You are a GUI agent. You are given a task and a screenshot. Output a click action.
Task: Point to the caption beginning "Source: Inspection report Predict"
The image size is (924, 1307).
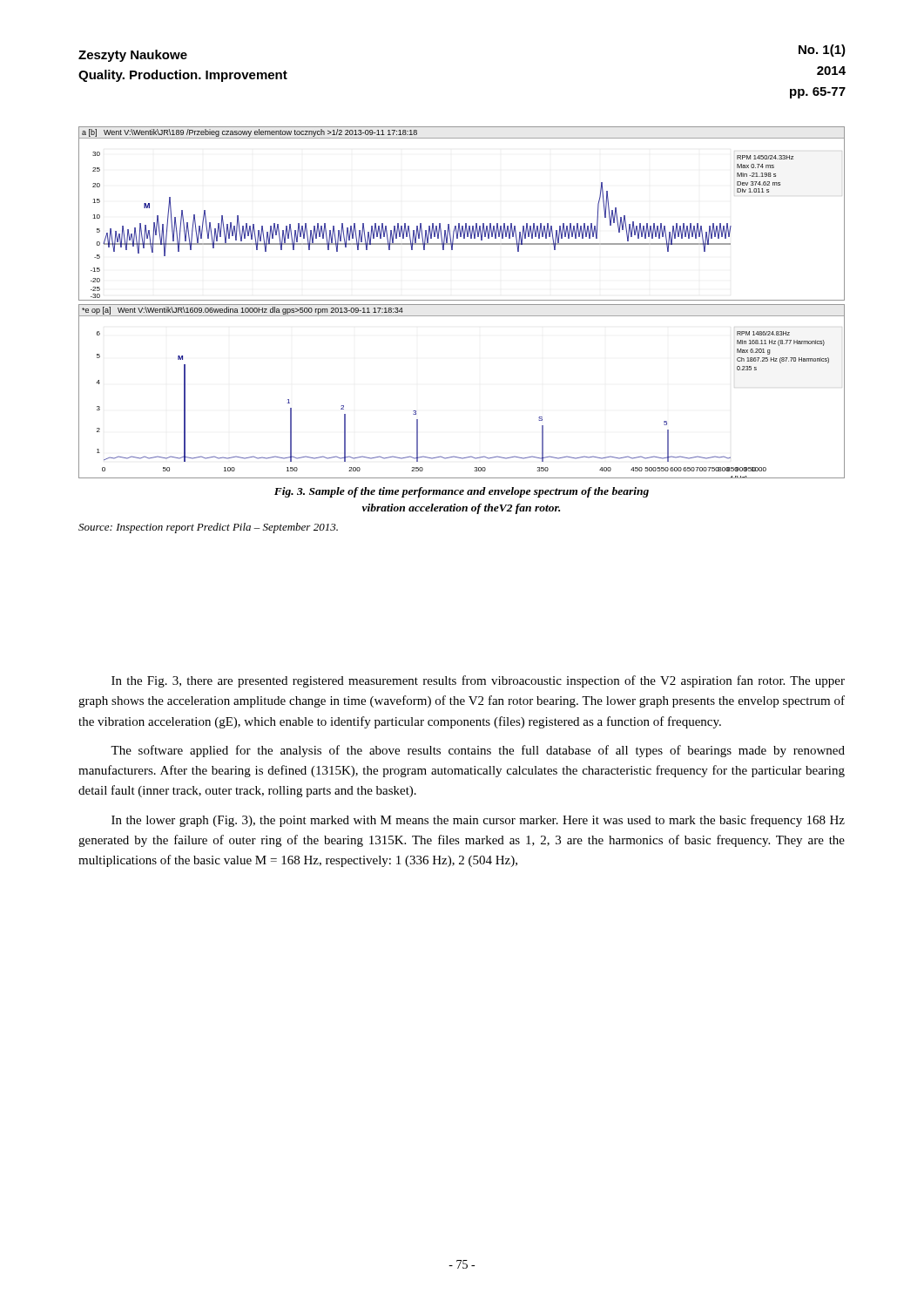[209, 527]
